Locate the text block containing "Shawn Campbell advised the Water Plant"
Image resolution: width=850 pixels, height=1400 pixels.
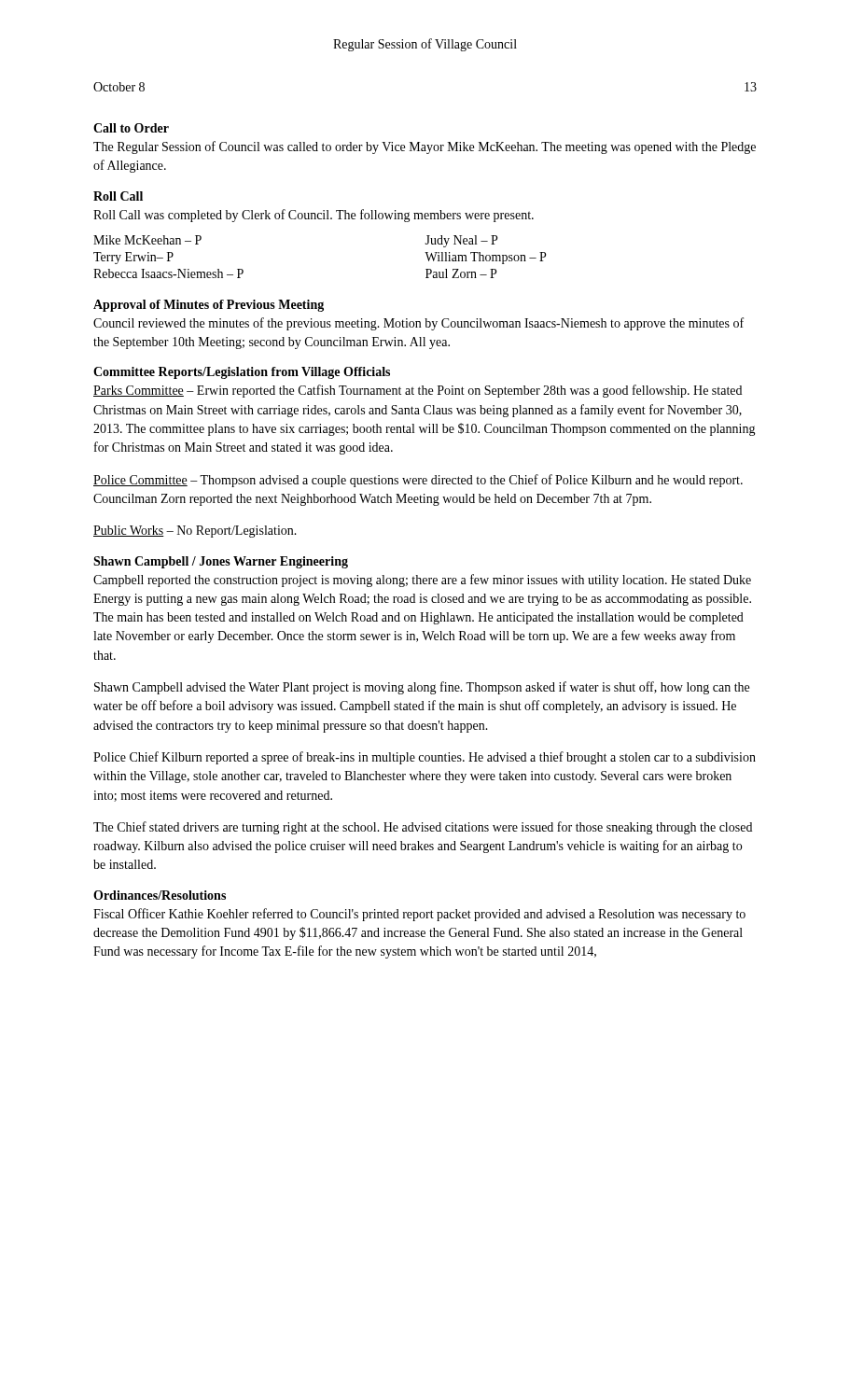click(422, 706)
